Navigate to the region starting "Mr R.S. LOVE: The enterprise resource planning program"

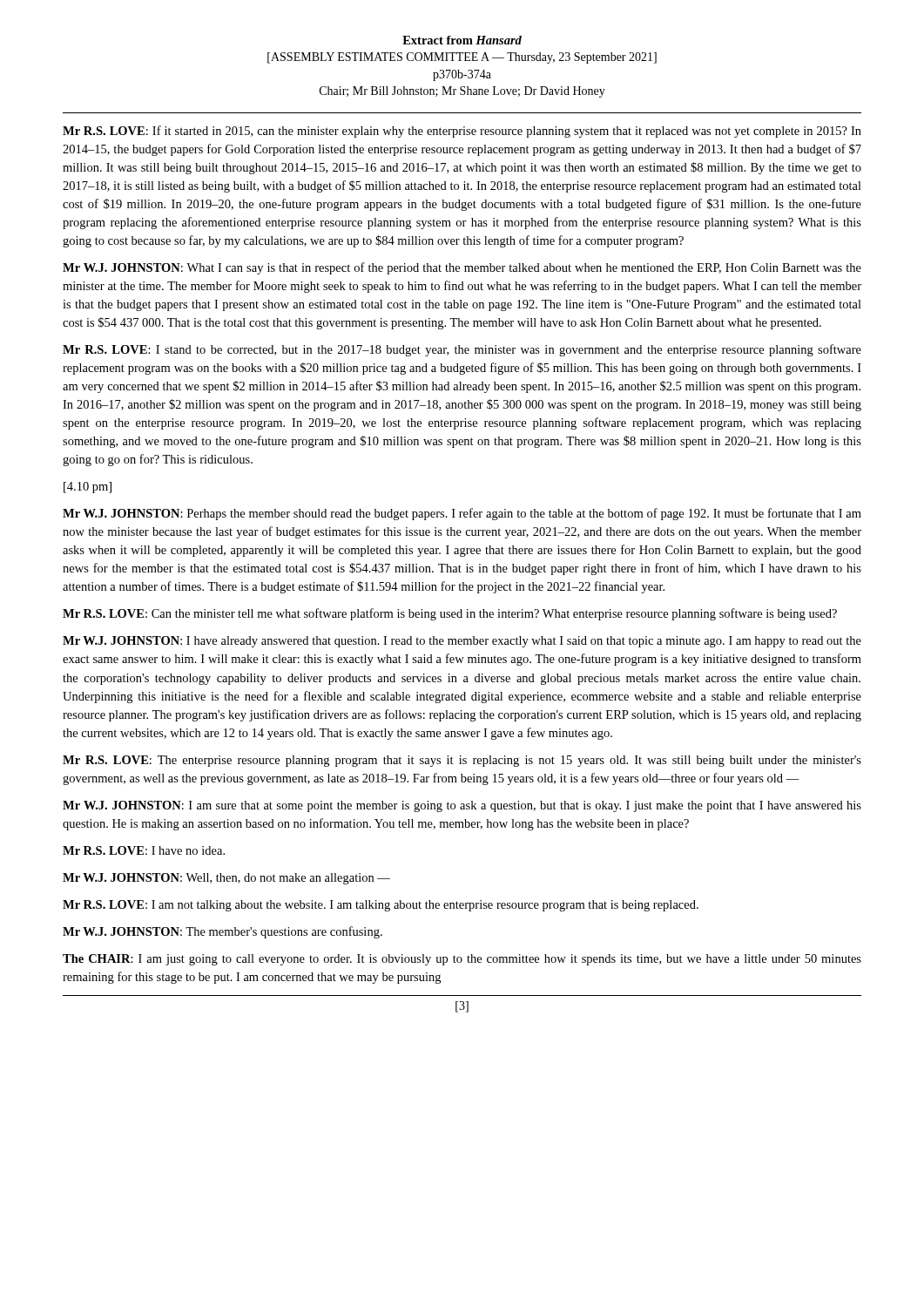pyautogui.click(x=462, y=769)
